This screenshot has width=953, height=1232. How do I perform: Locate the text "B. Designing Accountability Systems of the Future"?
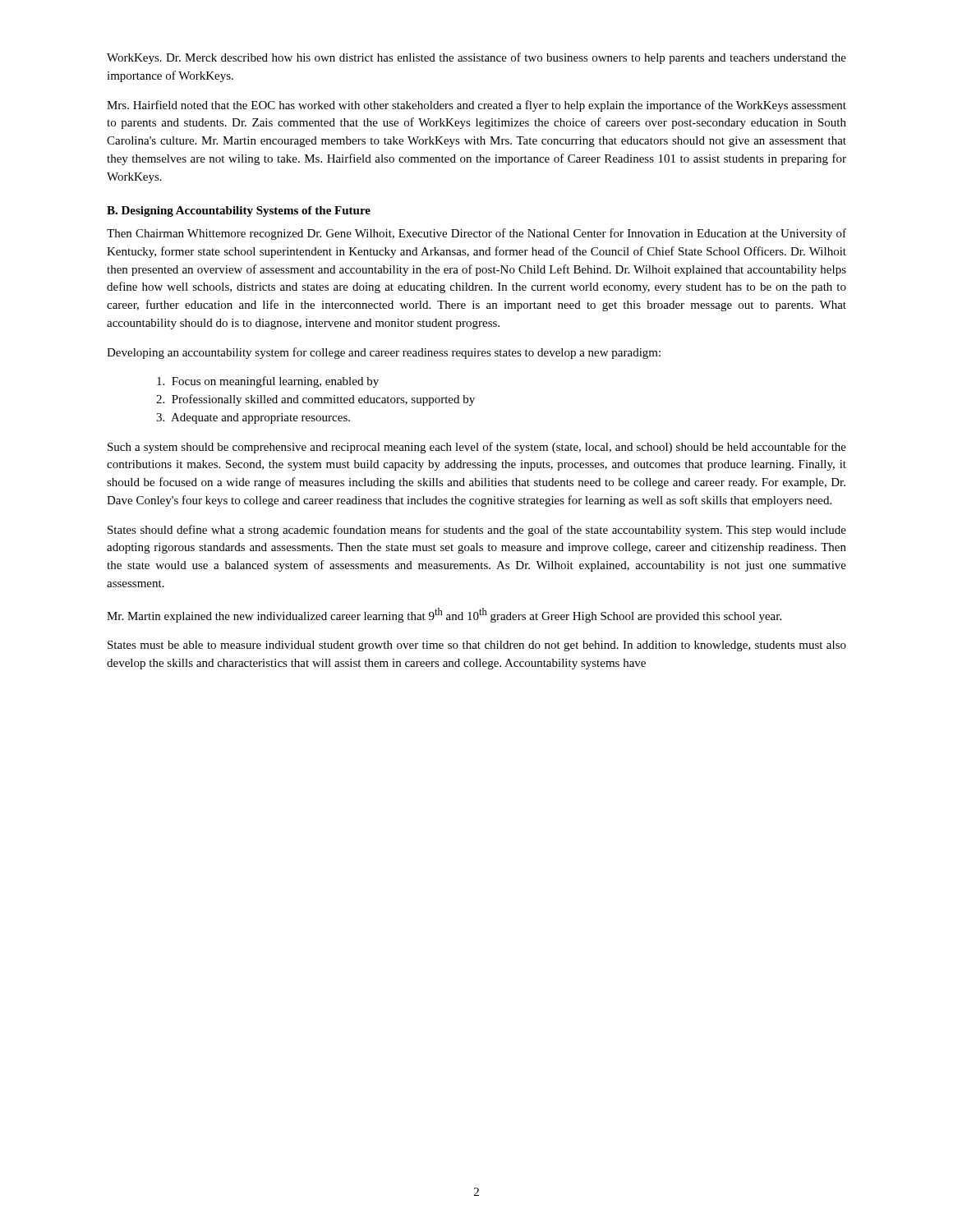[x=239, y=210]
